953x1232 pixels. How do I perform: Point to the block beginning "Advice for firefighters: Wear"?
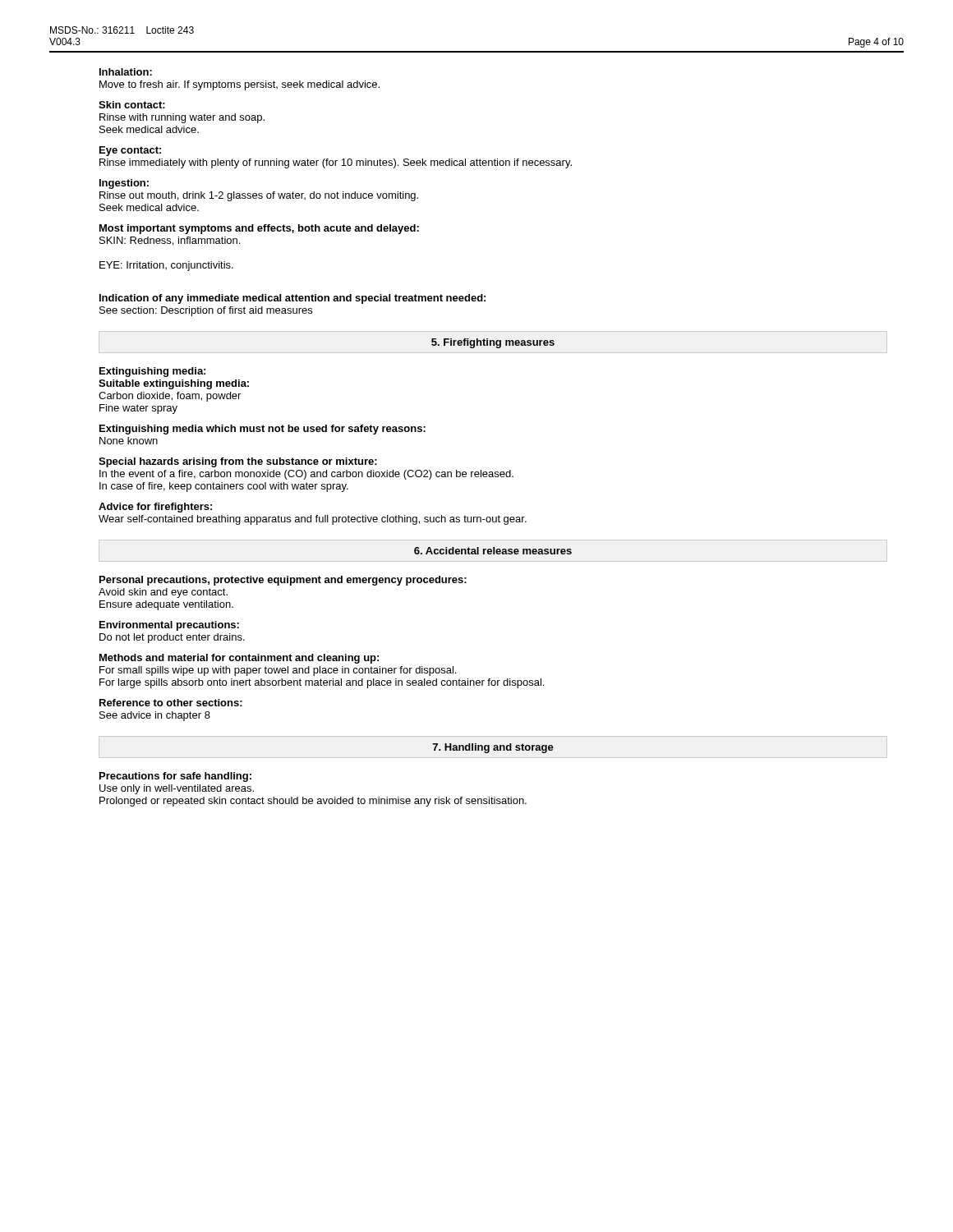(x=493, y=513)
